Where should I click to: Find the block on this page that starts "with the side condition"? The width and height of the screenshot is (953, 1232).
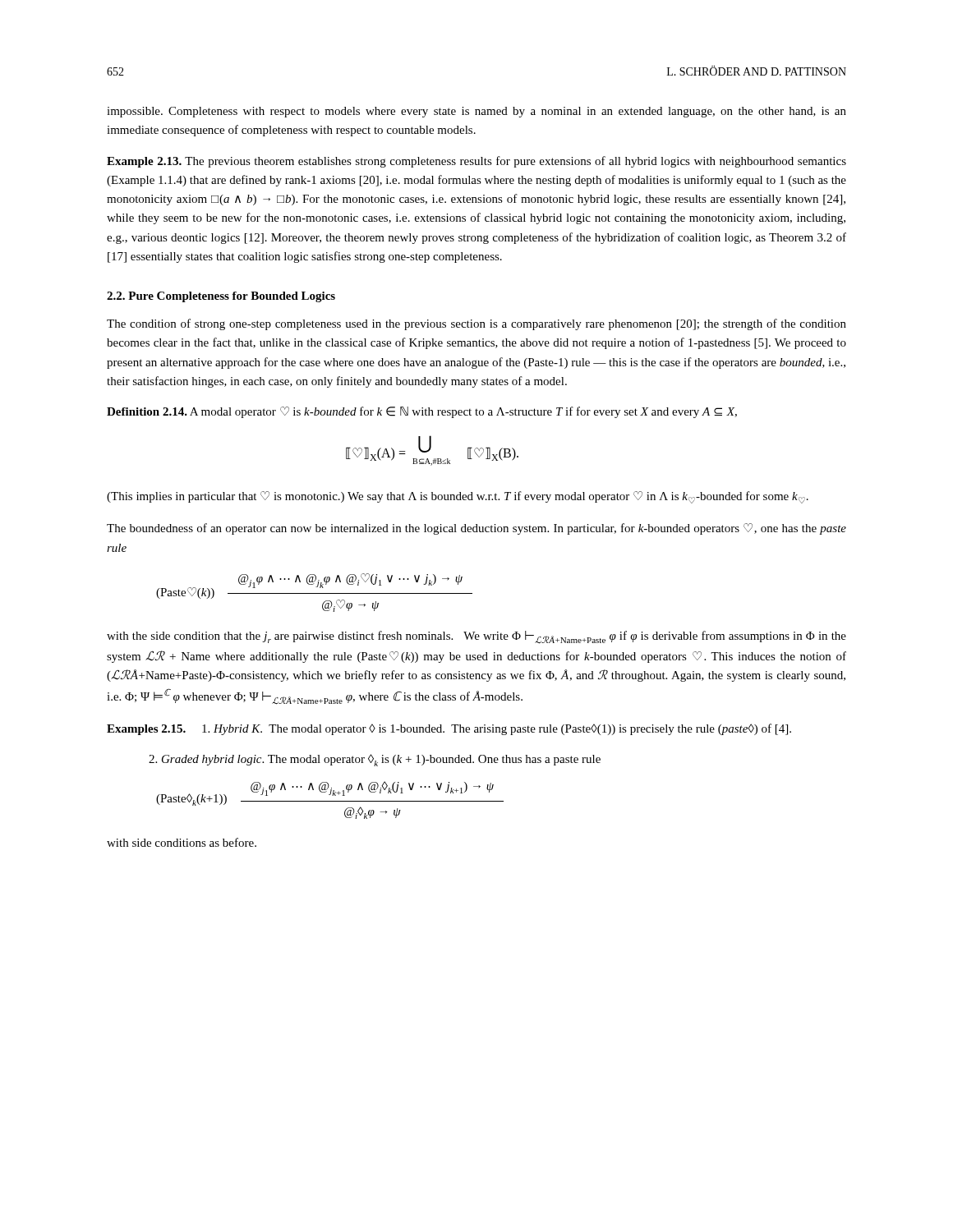pyautogui.click(x=476, y=667)
